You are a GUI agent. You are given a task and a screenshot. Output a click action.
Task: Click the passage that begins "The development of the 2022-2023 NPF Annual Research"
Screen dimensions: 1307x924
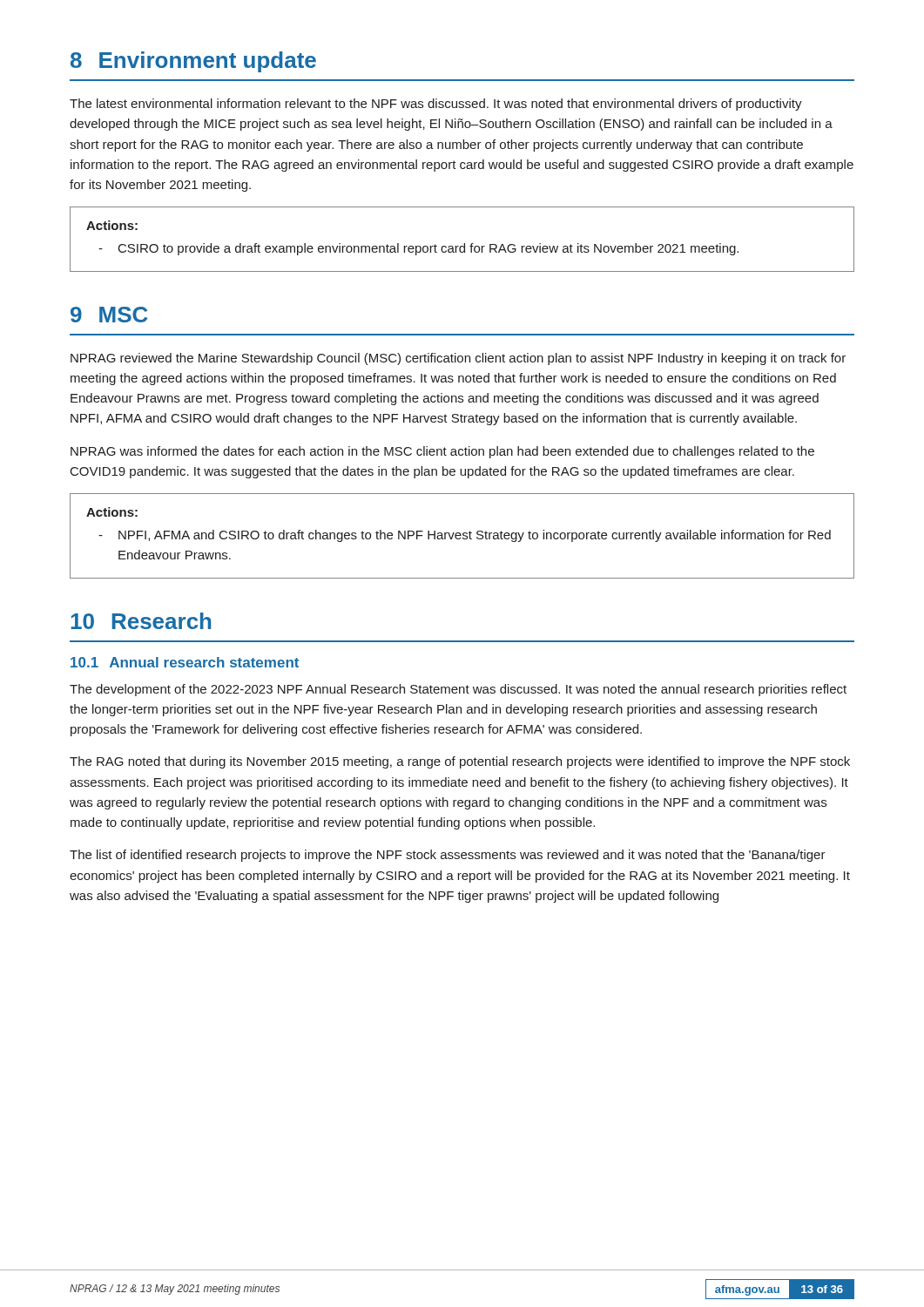(458, 709)
